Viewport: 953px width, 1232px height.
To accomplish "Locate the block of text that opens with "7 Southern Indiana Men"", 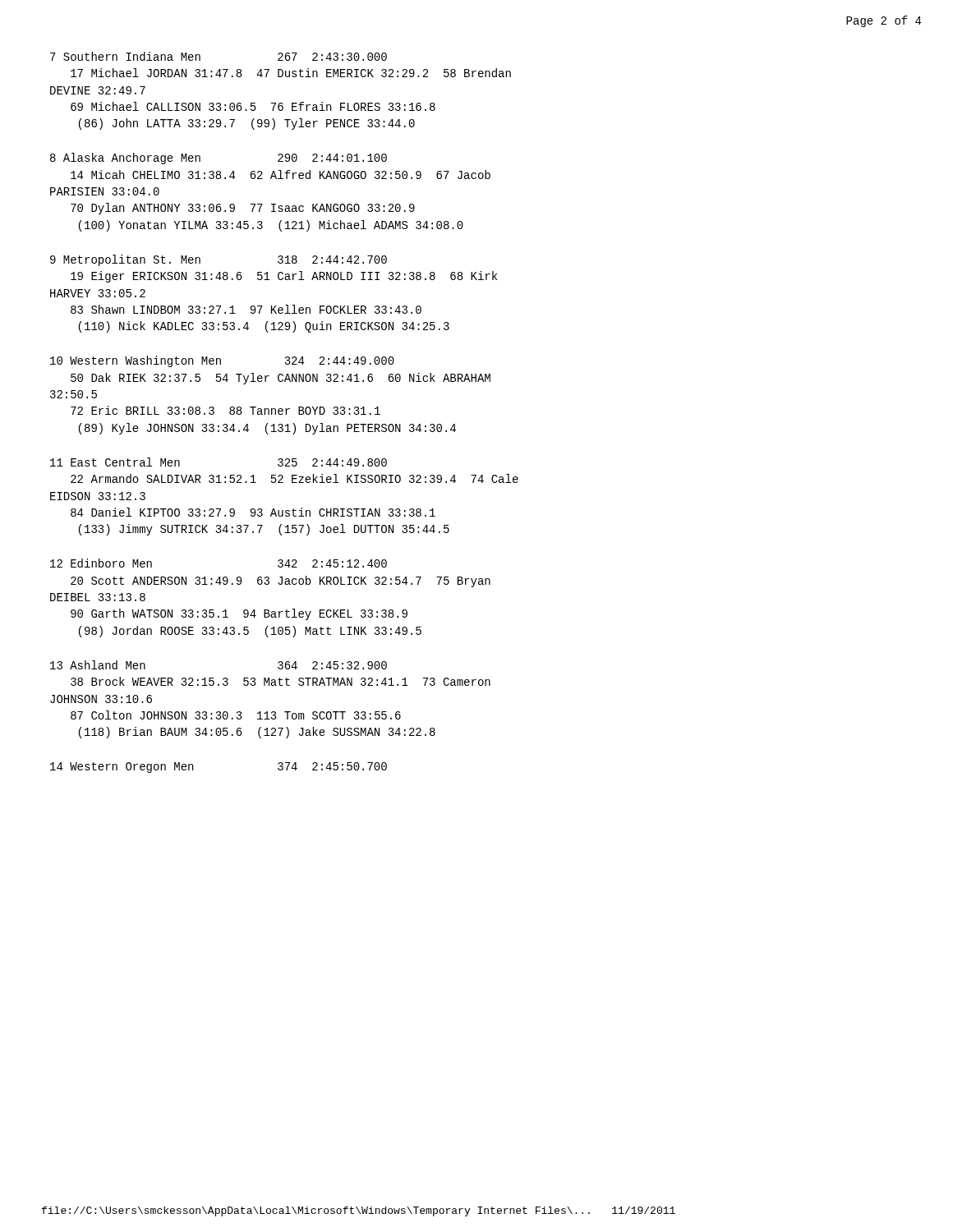I will click(281, 91).
